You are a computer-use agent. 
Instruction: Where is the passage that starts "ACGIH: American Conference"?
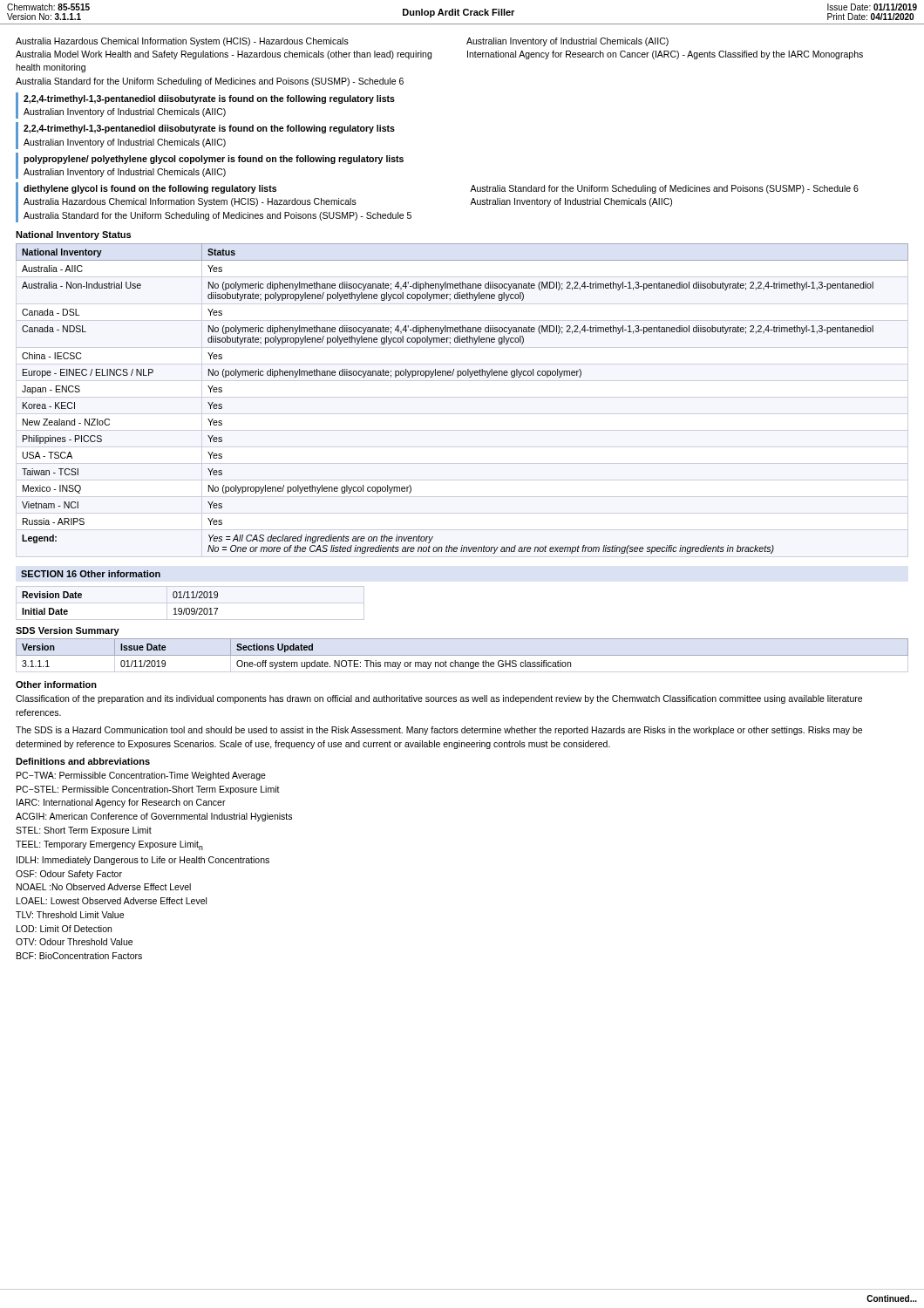pyautogui.click(x=154, y=816)
